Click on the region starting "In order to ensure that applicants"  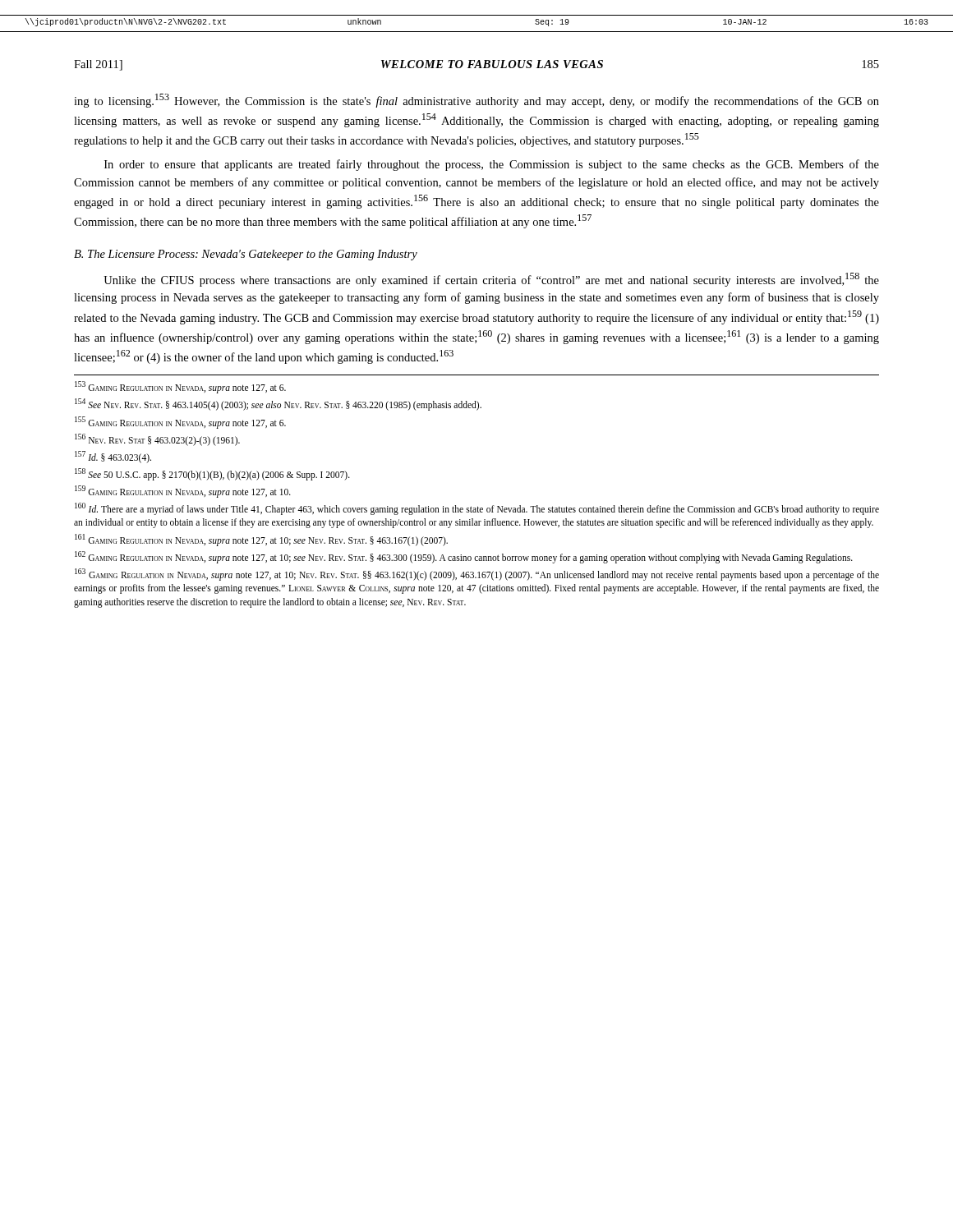coord(476,194)
